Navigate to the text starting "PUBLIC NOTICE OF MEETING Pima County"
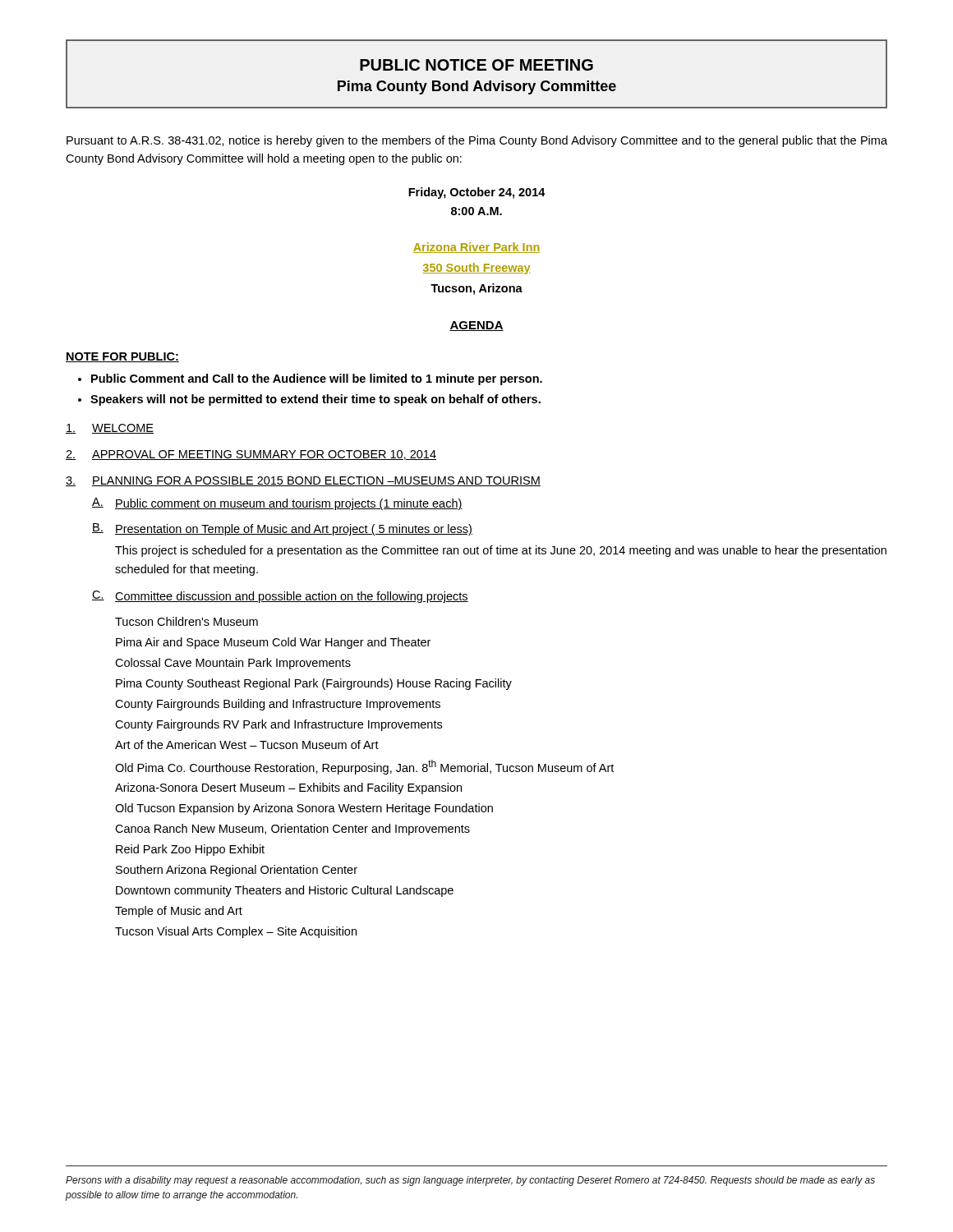This screenshot has width=953, height=1232. tap(476, 76)
